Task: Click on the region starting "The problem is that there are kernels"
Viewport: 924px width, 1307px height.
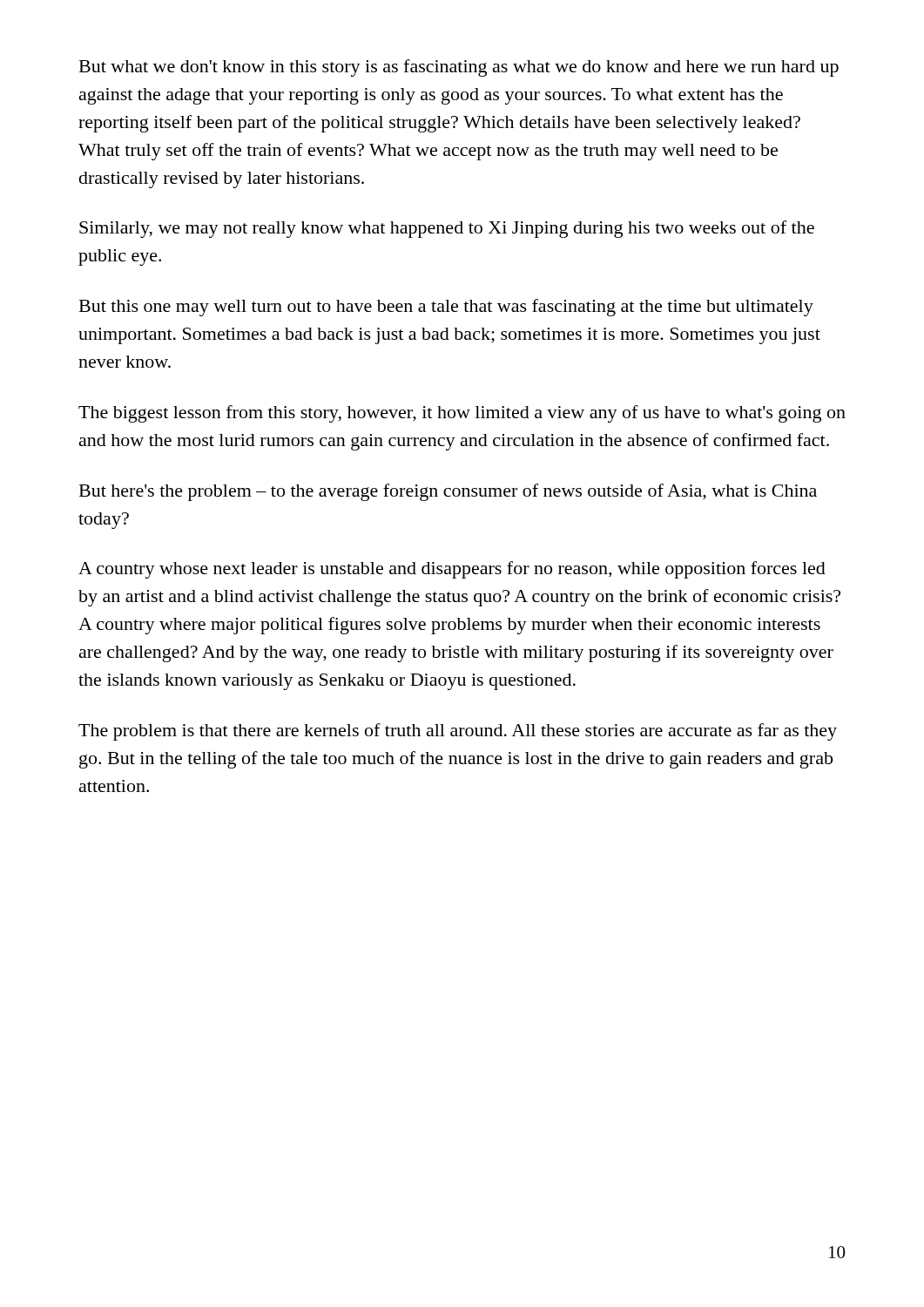Action: tap(458, 757)
